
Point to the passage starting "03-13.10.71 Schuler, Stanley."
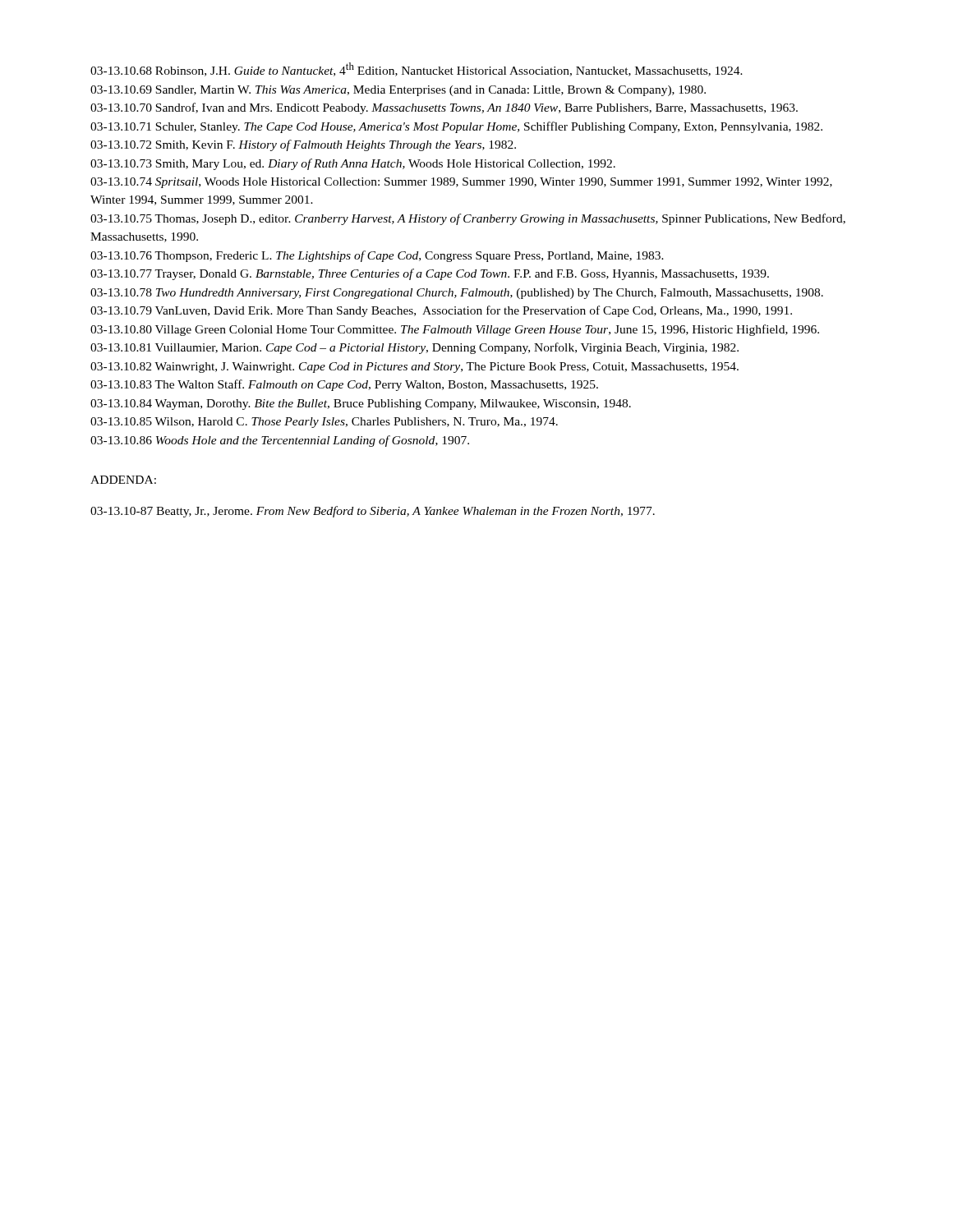pos(457,126)
